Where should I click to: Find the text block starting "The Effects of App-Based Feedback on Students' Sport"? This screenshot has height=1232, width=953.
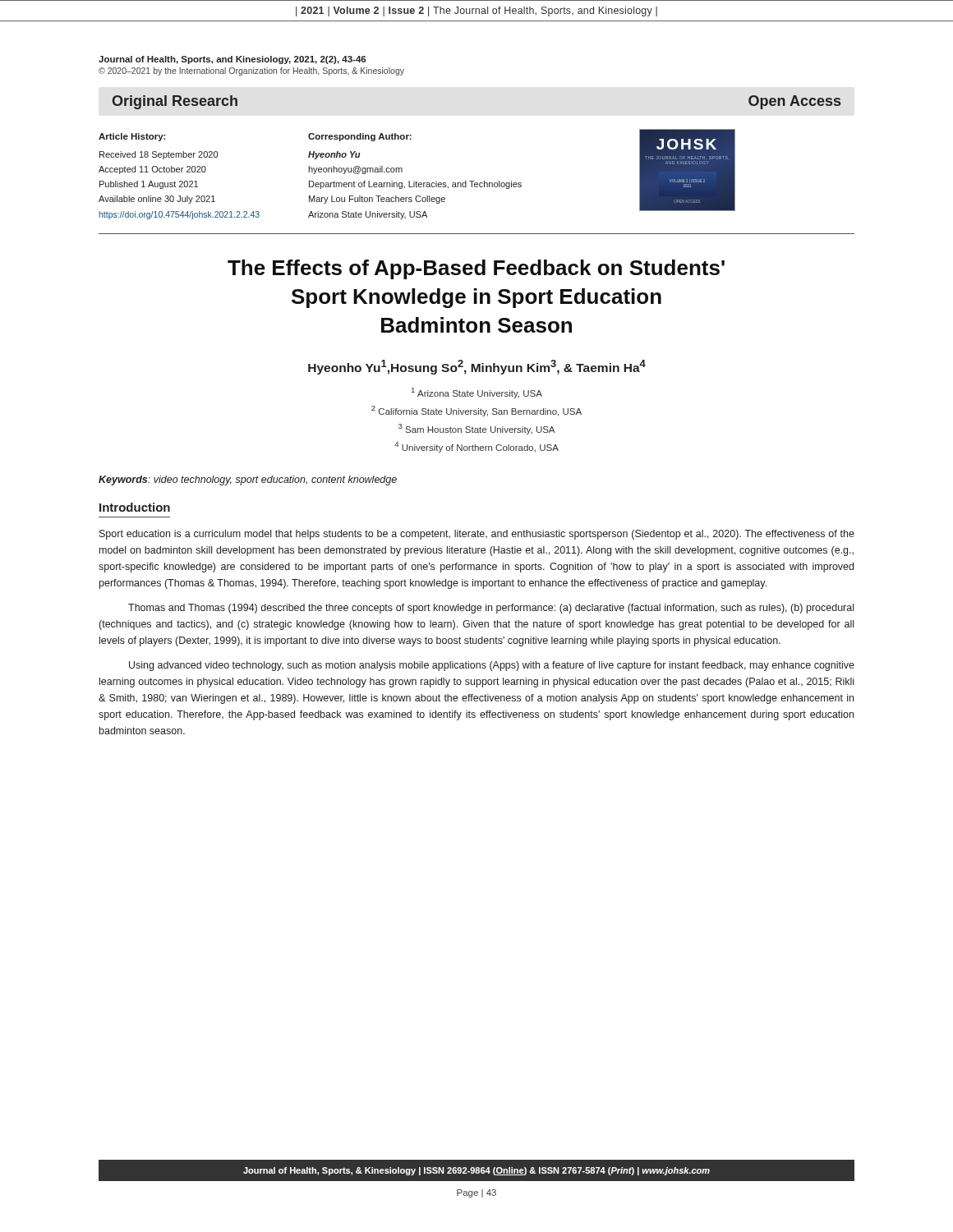tap(476, 296)
